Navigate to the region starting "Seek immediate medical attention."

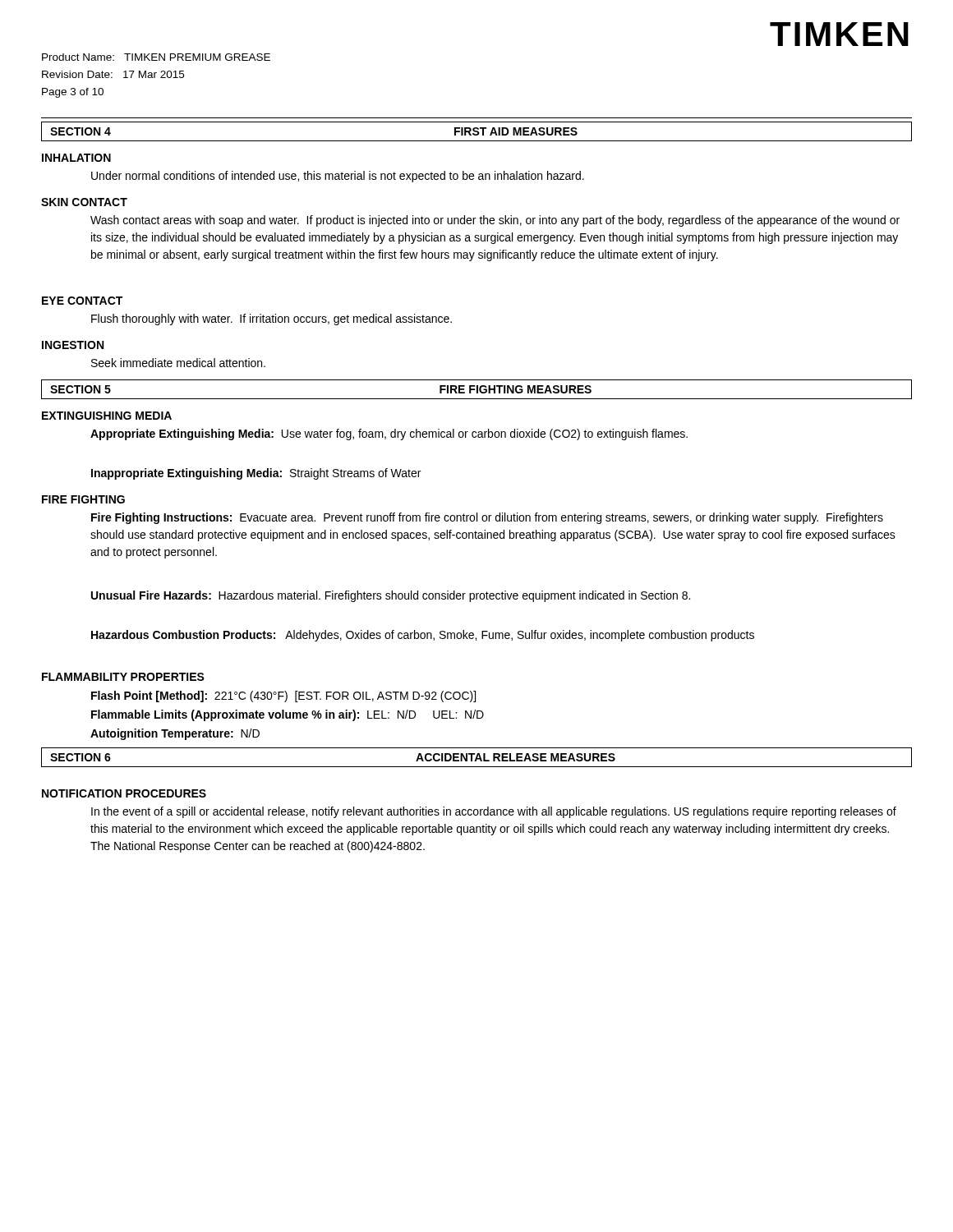click(x=178, y=363)
